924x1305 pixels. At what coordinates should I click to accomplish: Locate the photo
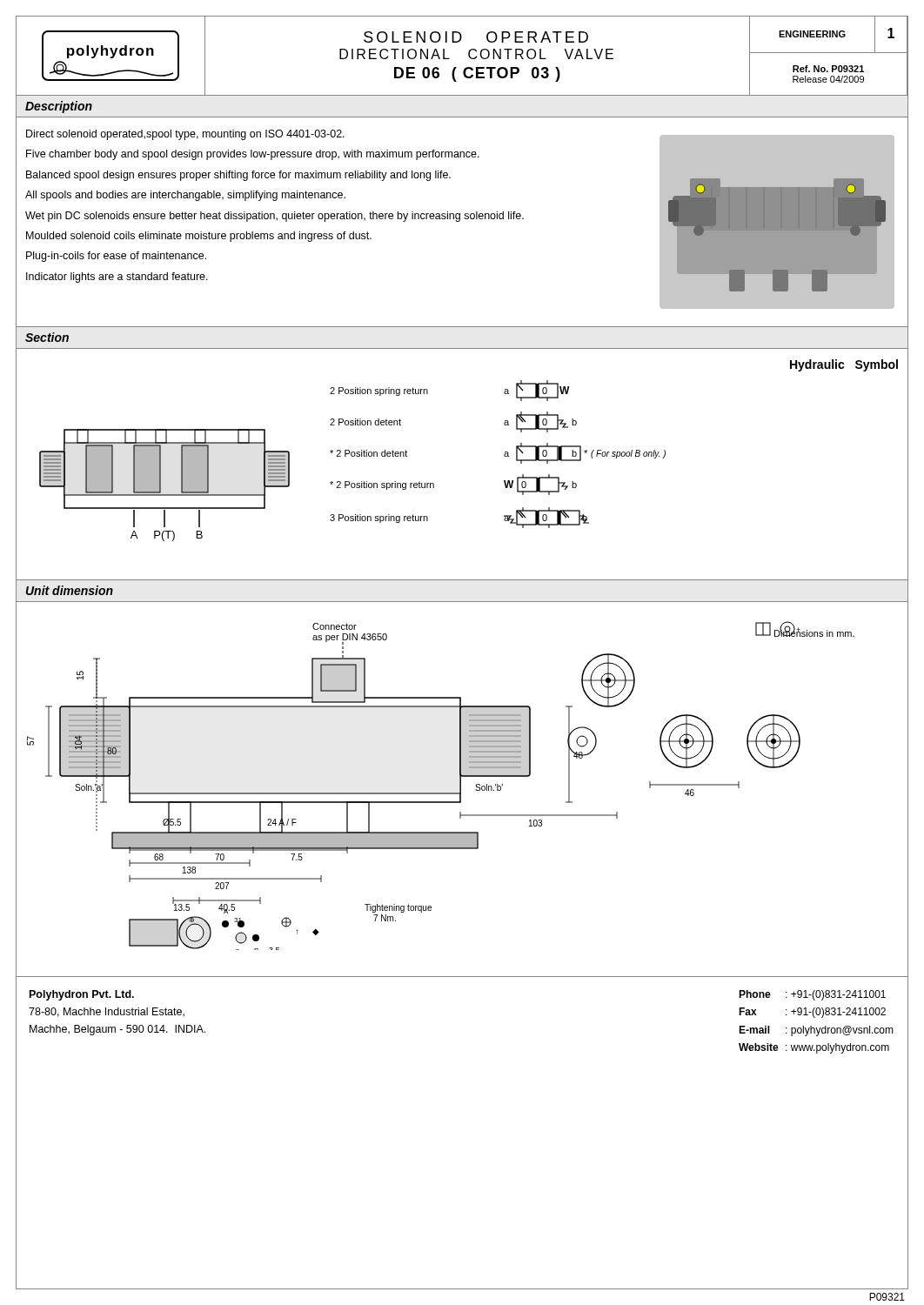[777, 222]
